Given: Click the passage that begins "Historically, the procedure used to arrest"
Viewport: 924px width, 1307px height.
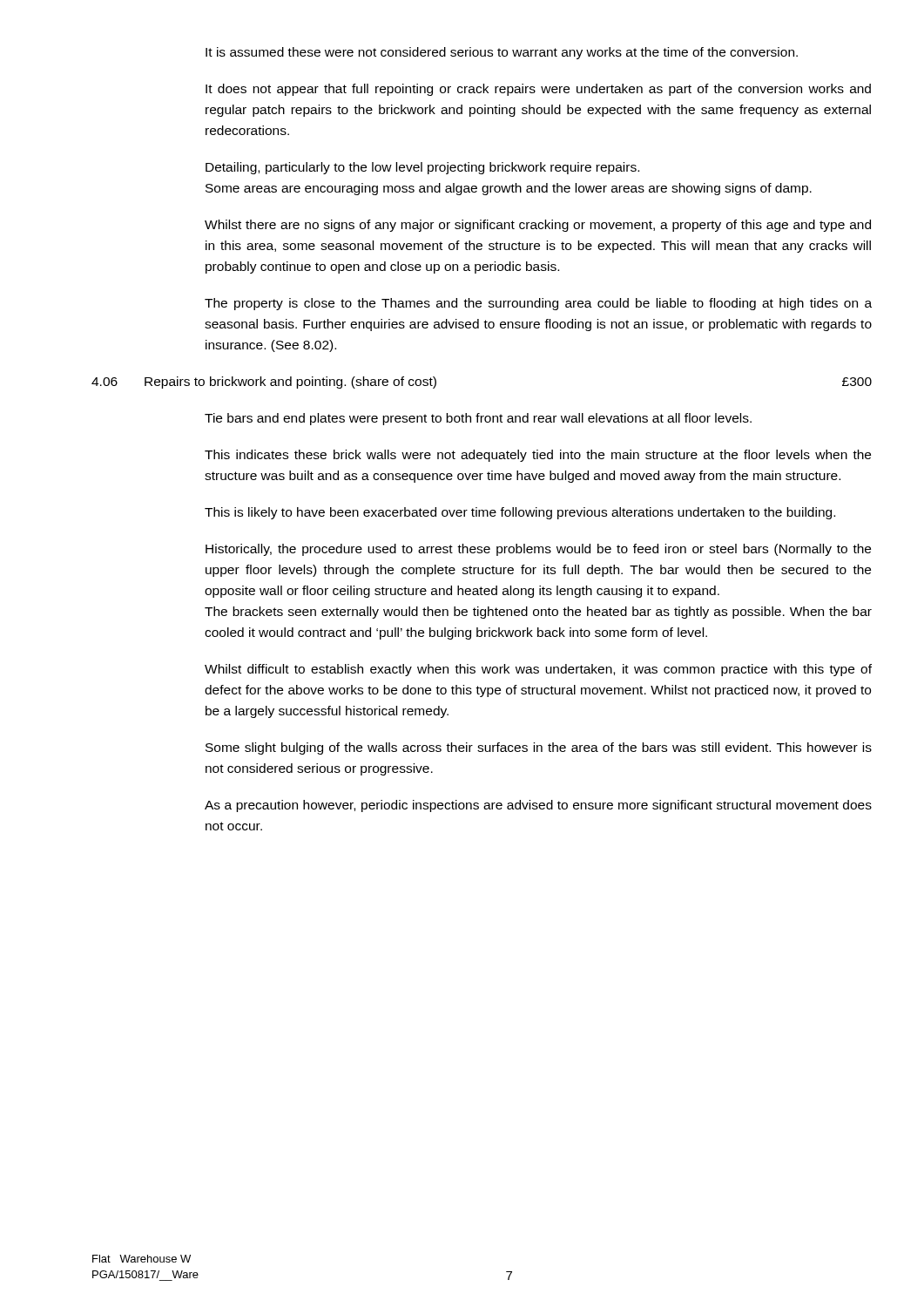Looking at the screenshot, I should [538, 591].
